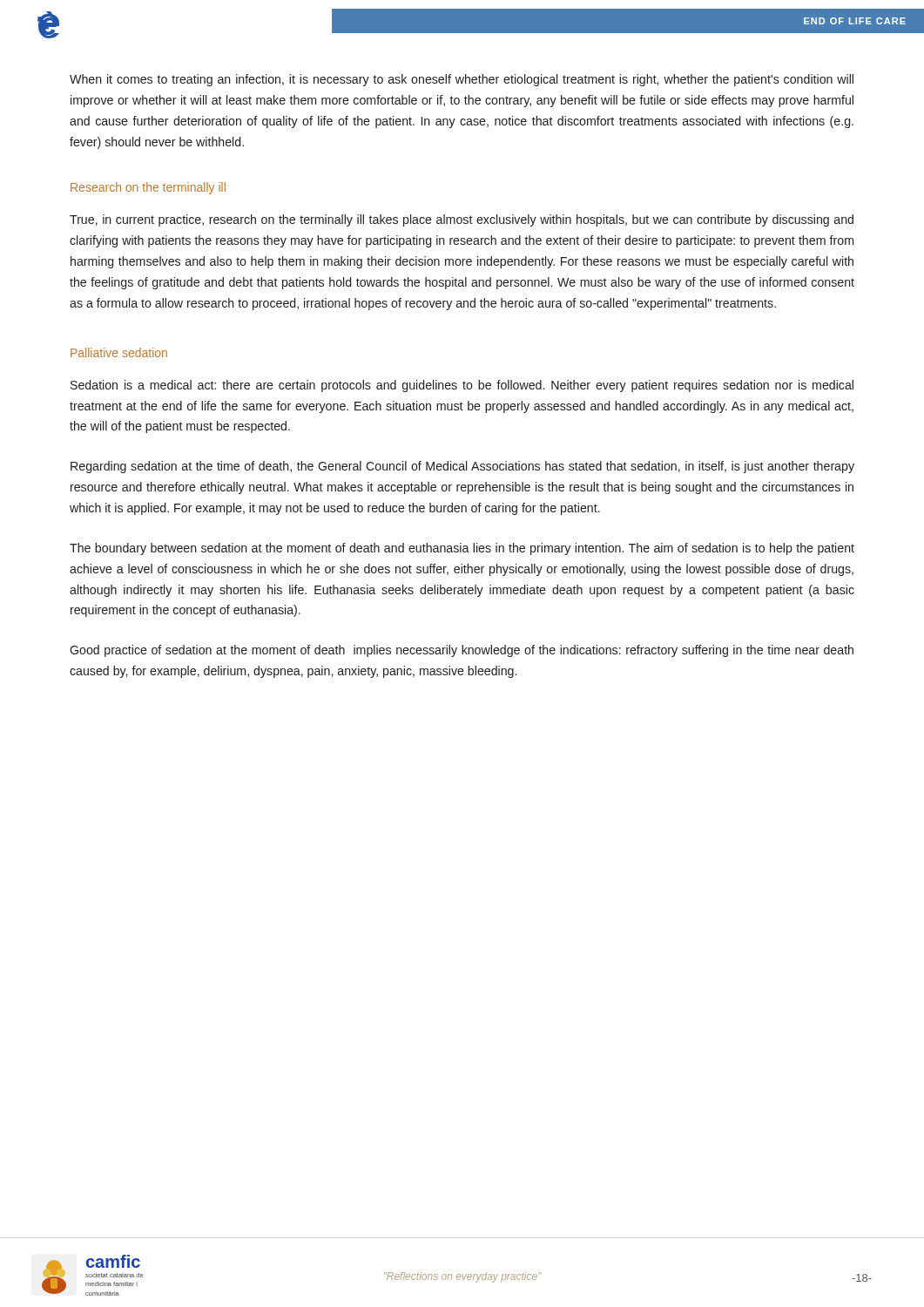Click on the block starting "When it comes to treating an"

click(462, 110)
